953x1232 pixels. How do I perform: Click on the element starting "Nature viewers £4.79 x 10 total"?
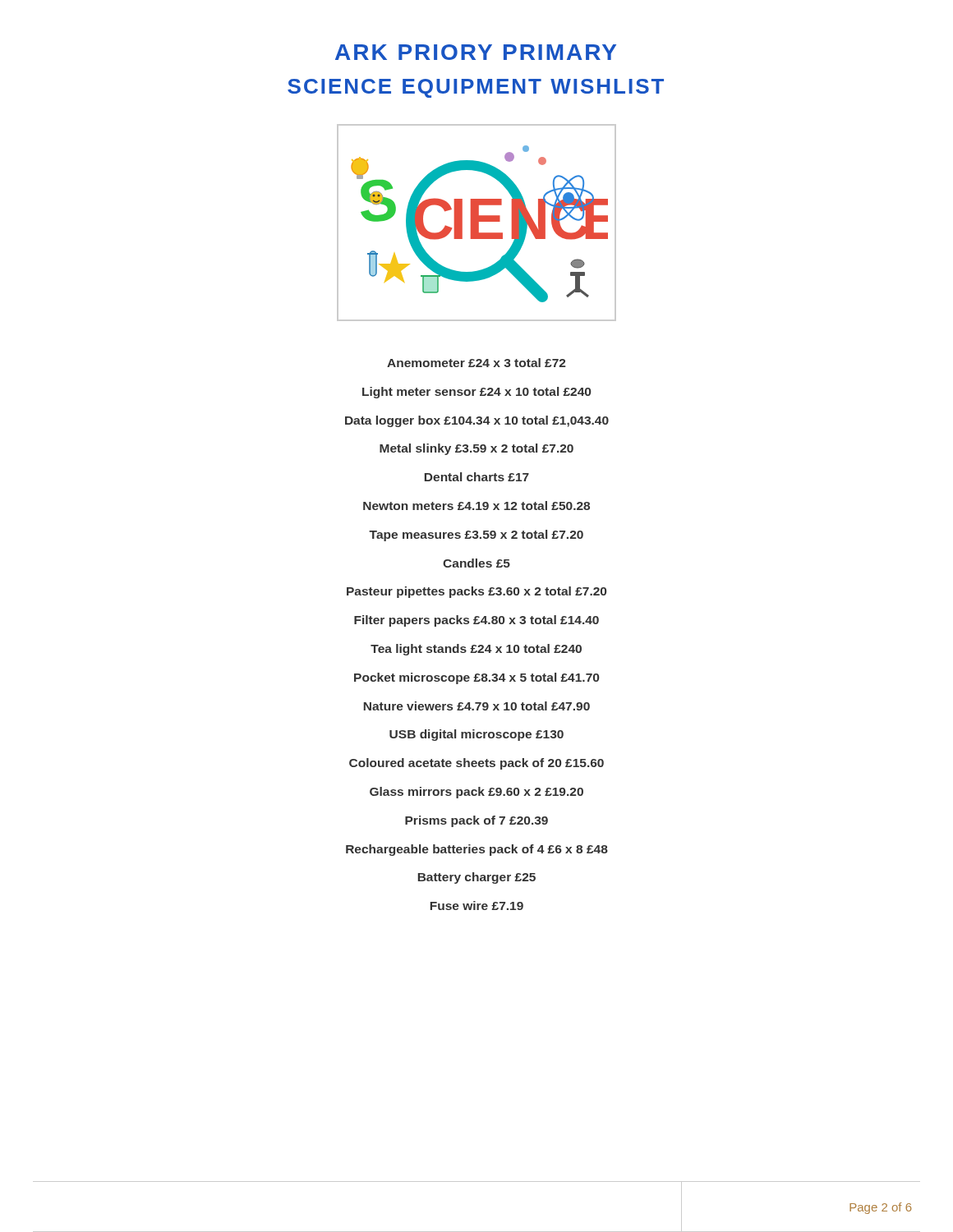[476, 706]
